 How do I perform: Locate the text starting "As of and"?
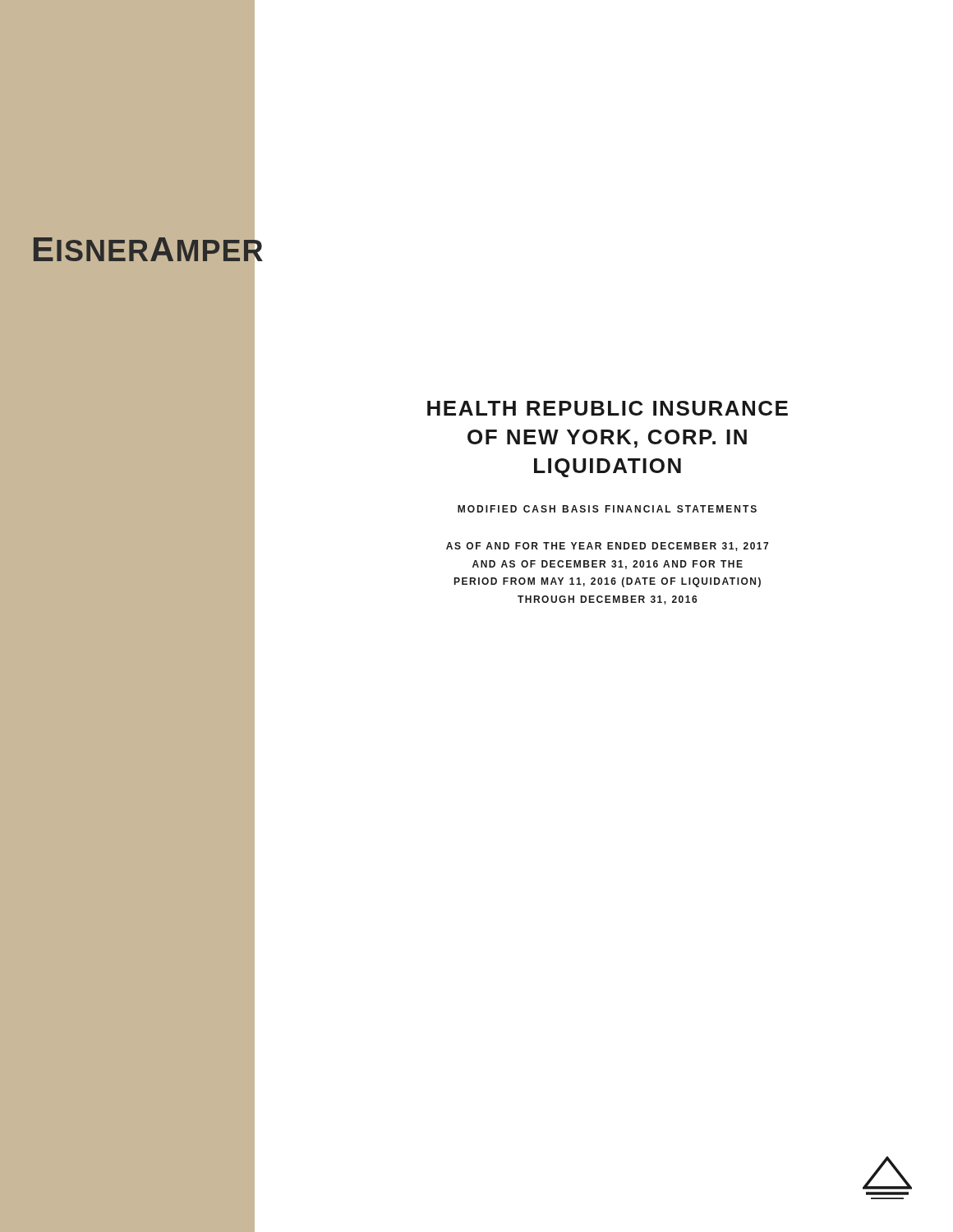coord(608,573)
